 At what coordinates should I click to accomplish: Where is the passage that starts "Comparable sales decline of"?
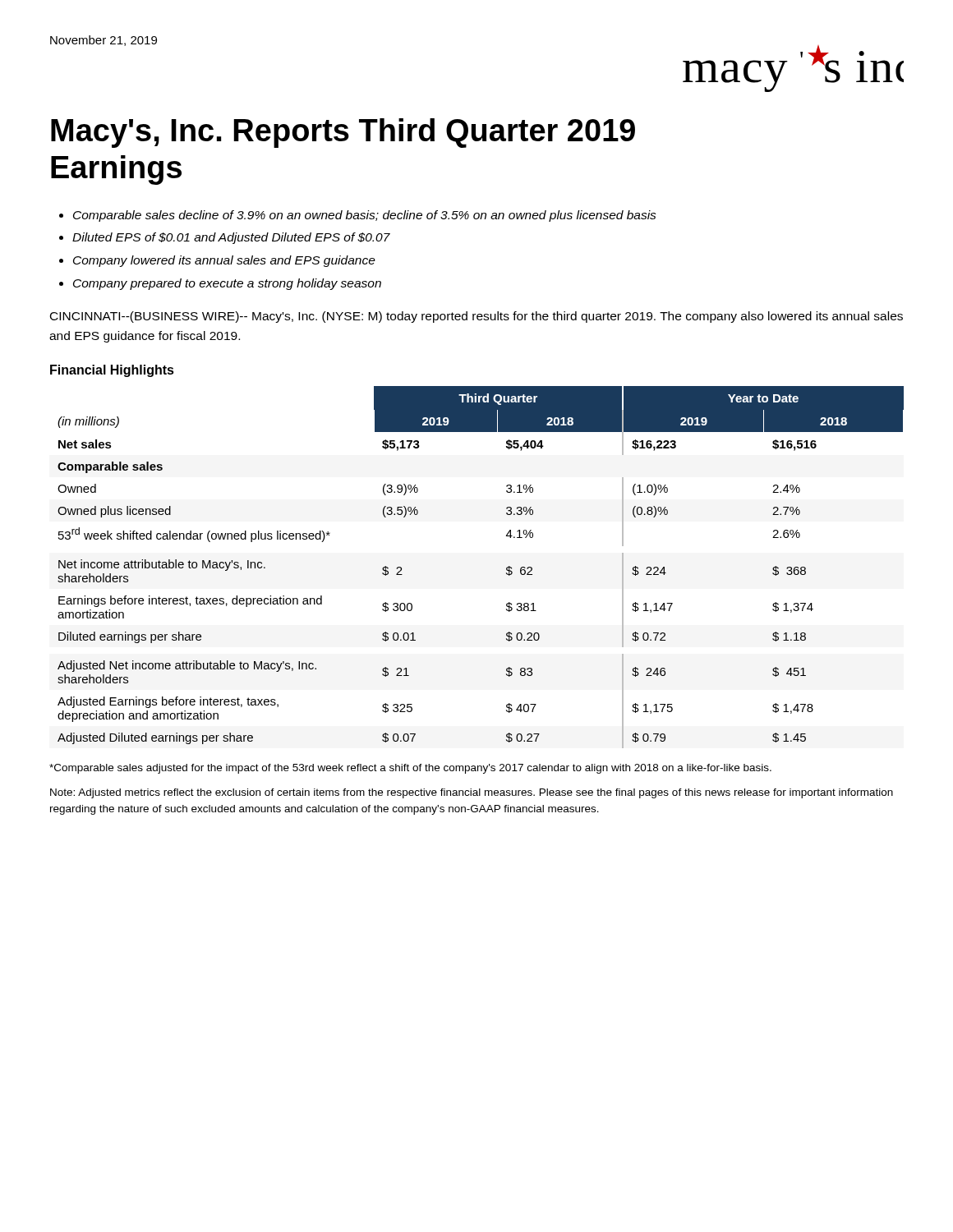364,214
